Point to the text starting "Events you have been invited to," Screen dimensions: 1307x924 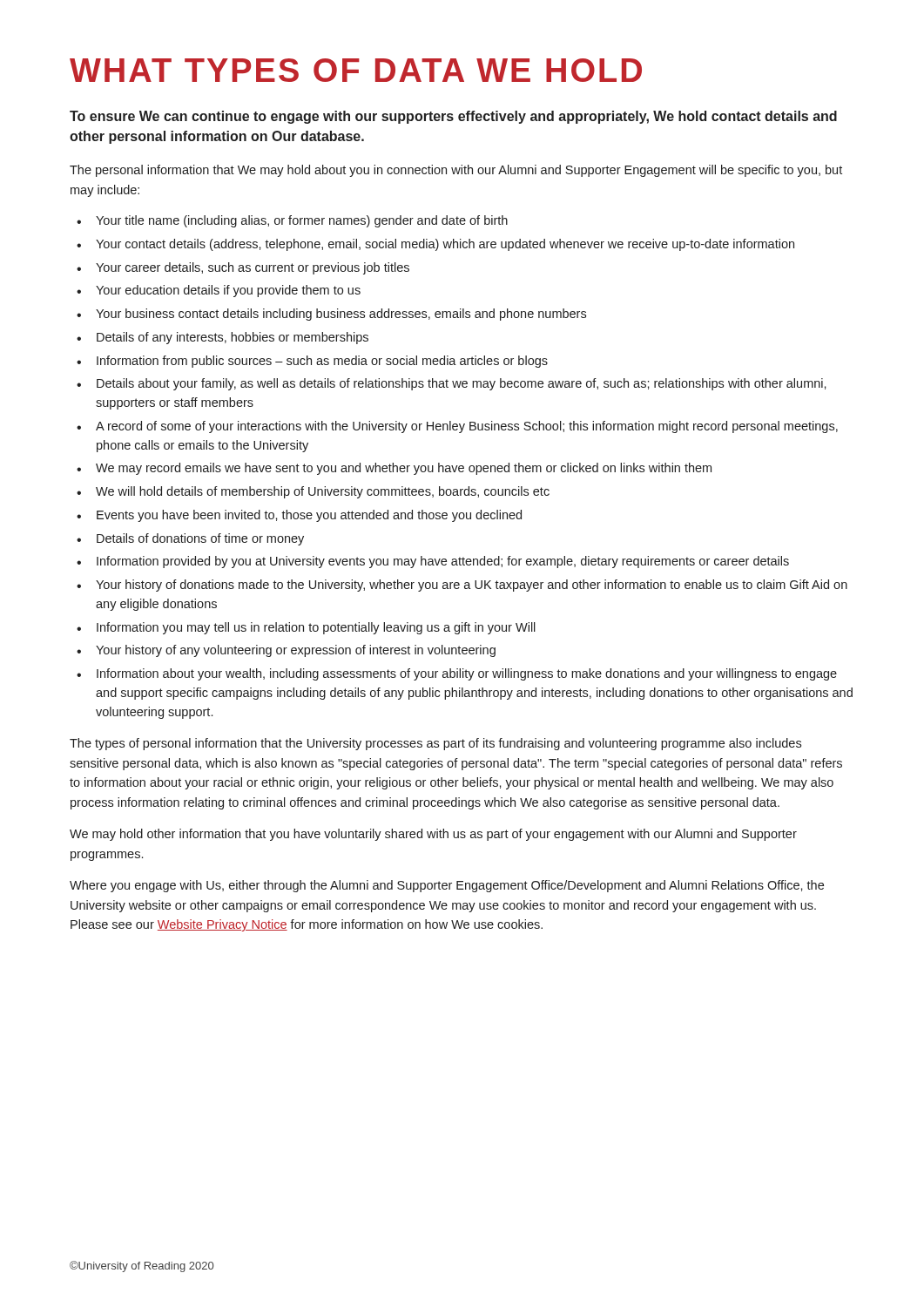pos(309,515)
